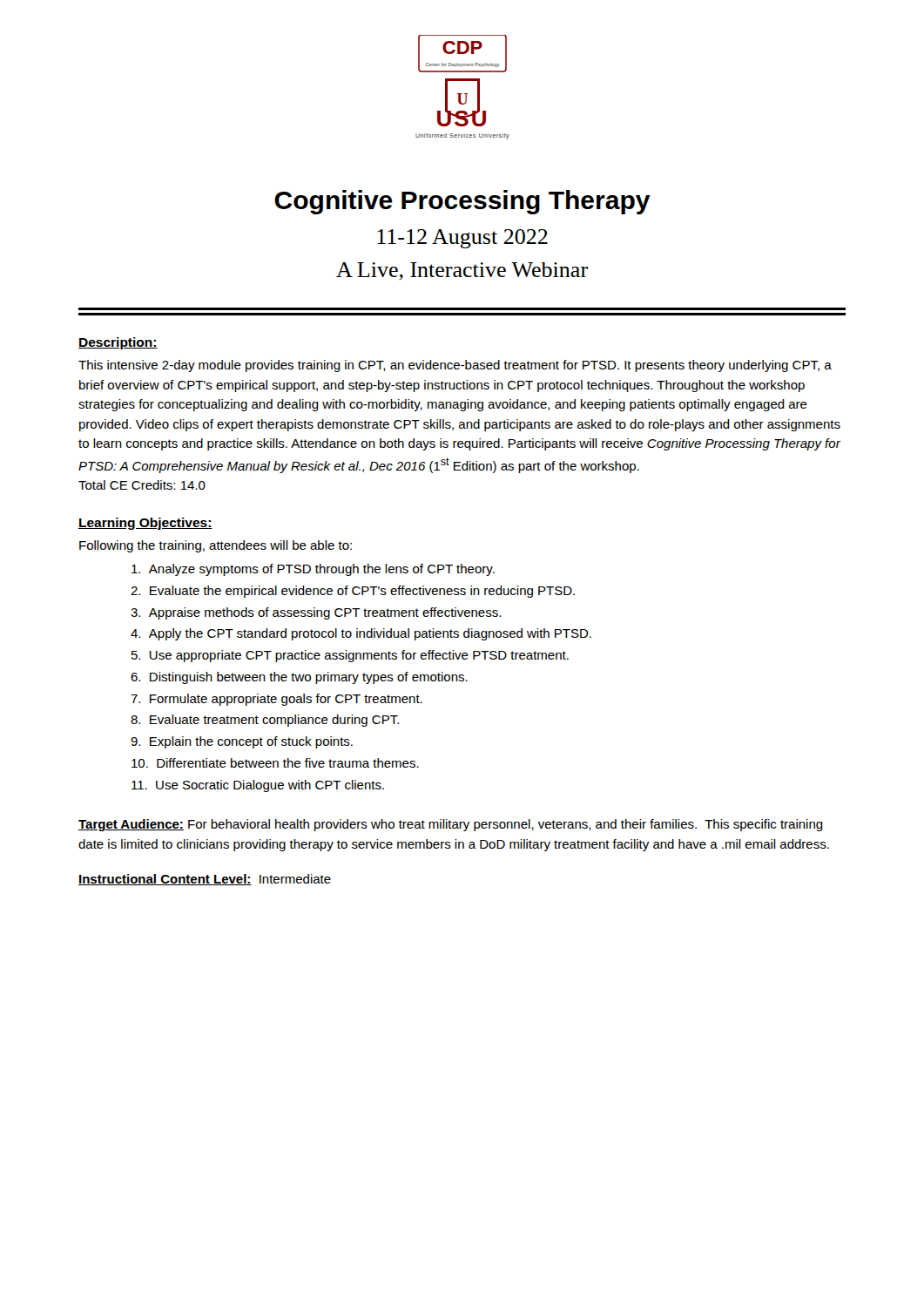Screen dimensions: 1307x924
Task: Locate the text "A Live, Interactive Webinar"
Action: (x=462, y=270)
